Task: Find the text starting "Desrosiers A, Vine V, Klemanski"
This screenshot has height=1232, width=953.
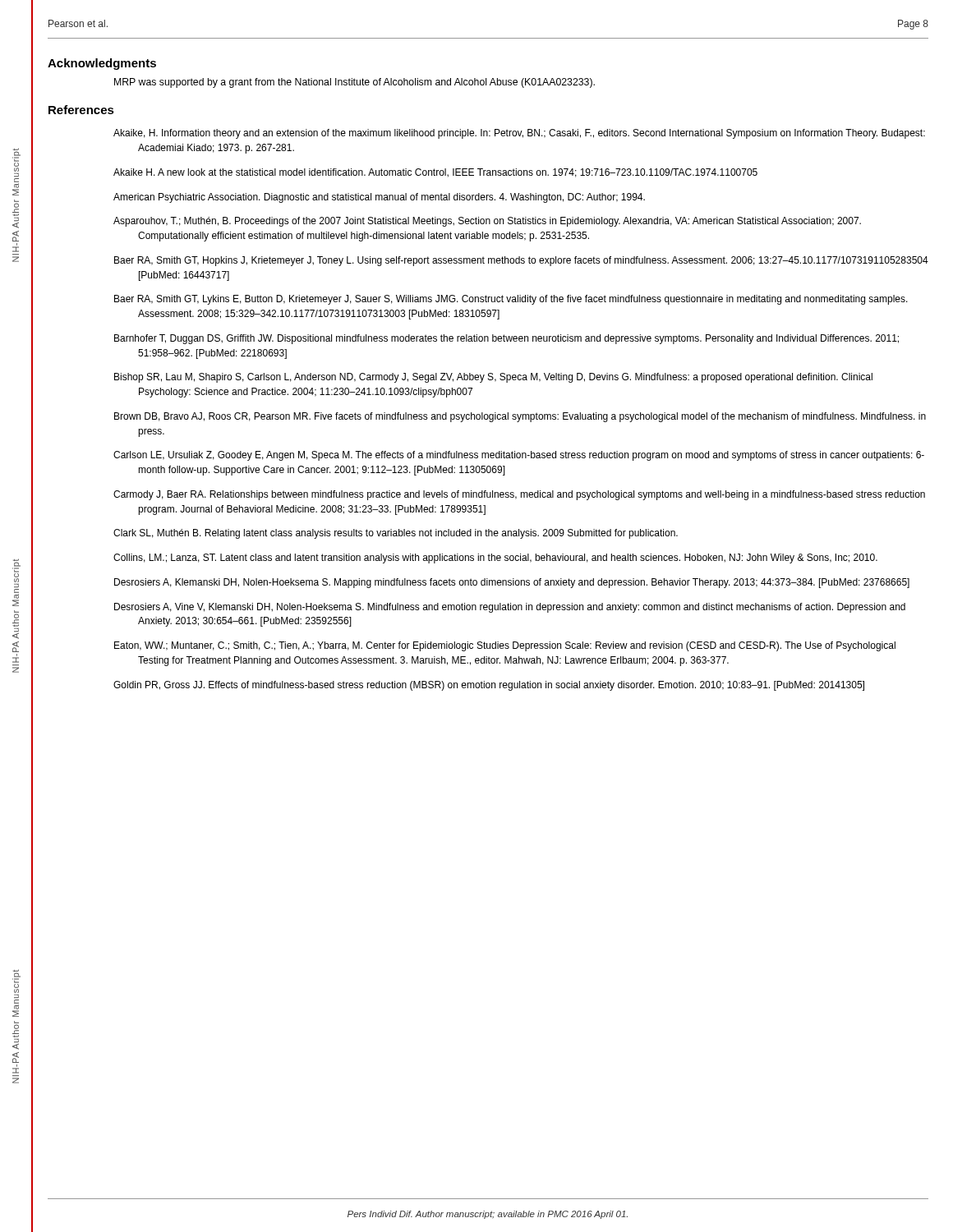Action: (x=521, y=615)
